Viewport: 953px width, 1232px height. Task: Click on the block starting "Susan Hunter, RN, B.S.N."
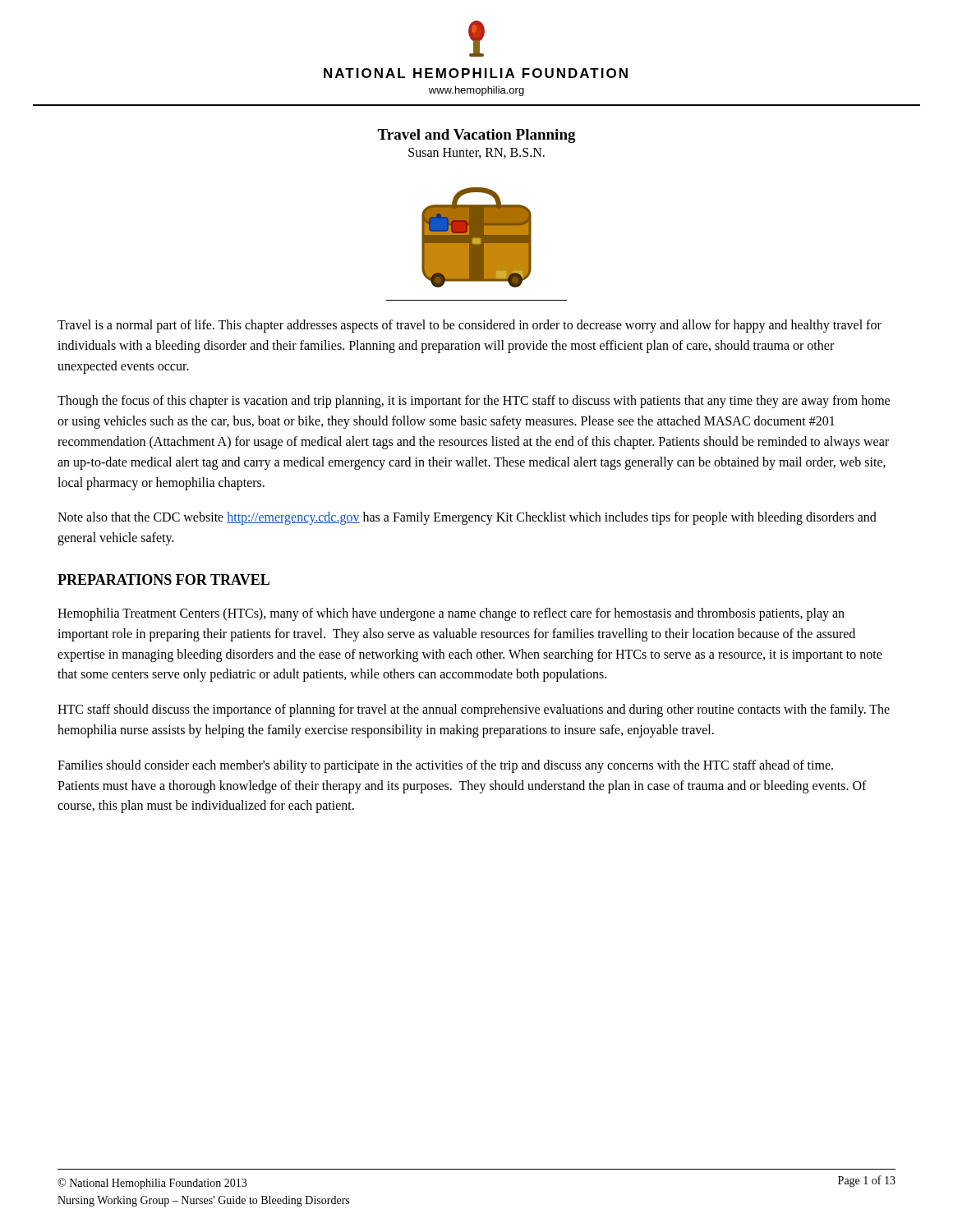coord(476,152)
